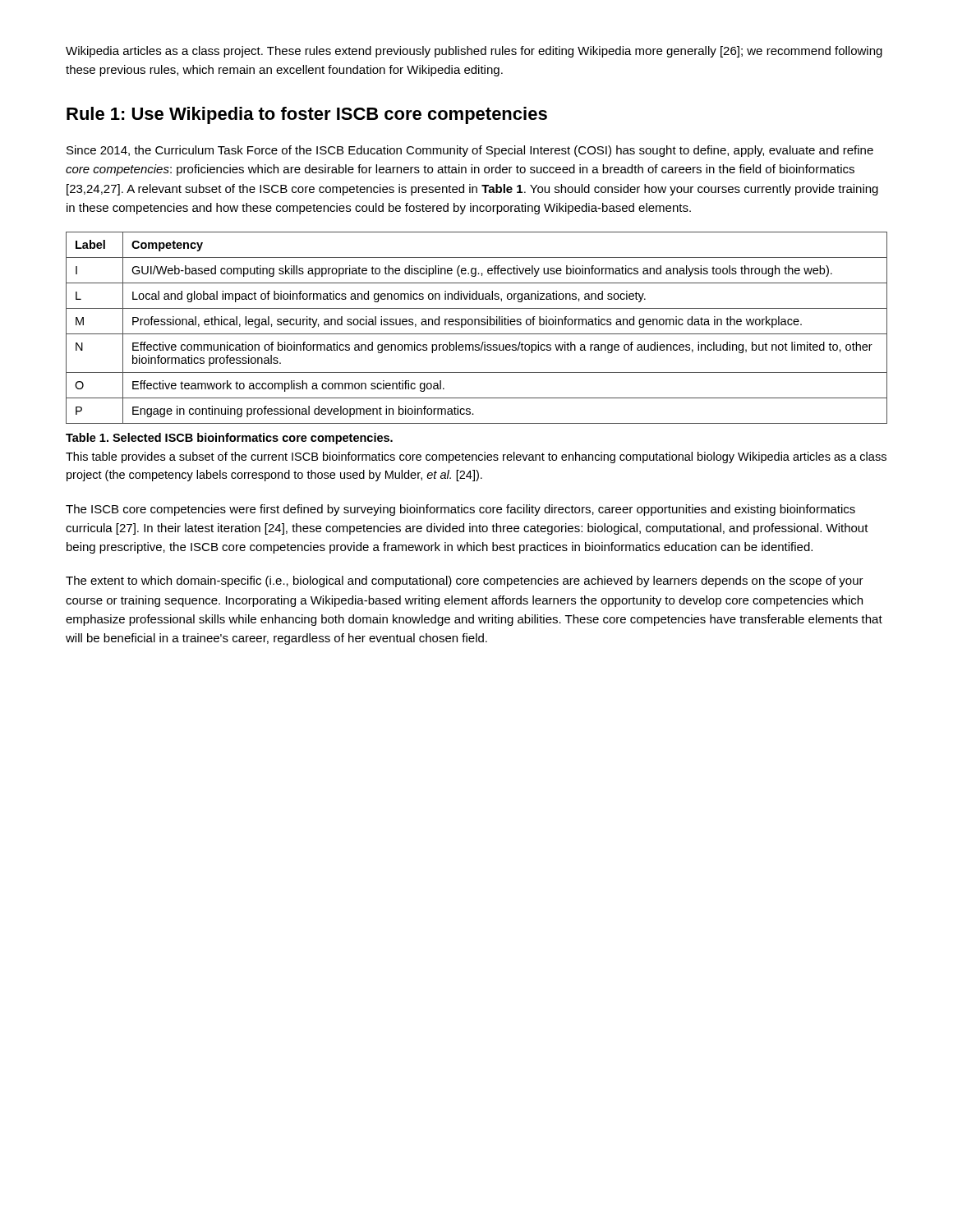The height and width of the screenshot is (1232, 953).
Task: Find the element starting "Wikipedia articles as a class project. These rules"
Action: click(474, 60)
